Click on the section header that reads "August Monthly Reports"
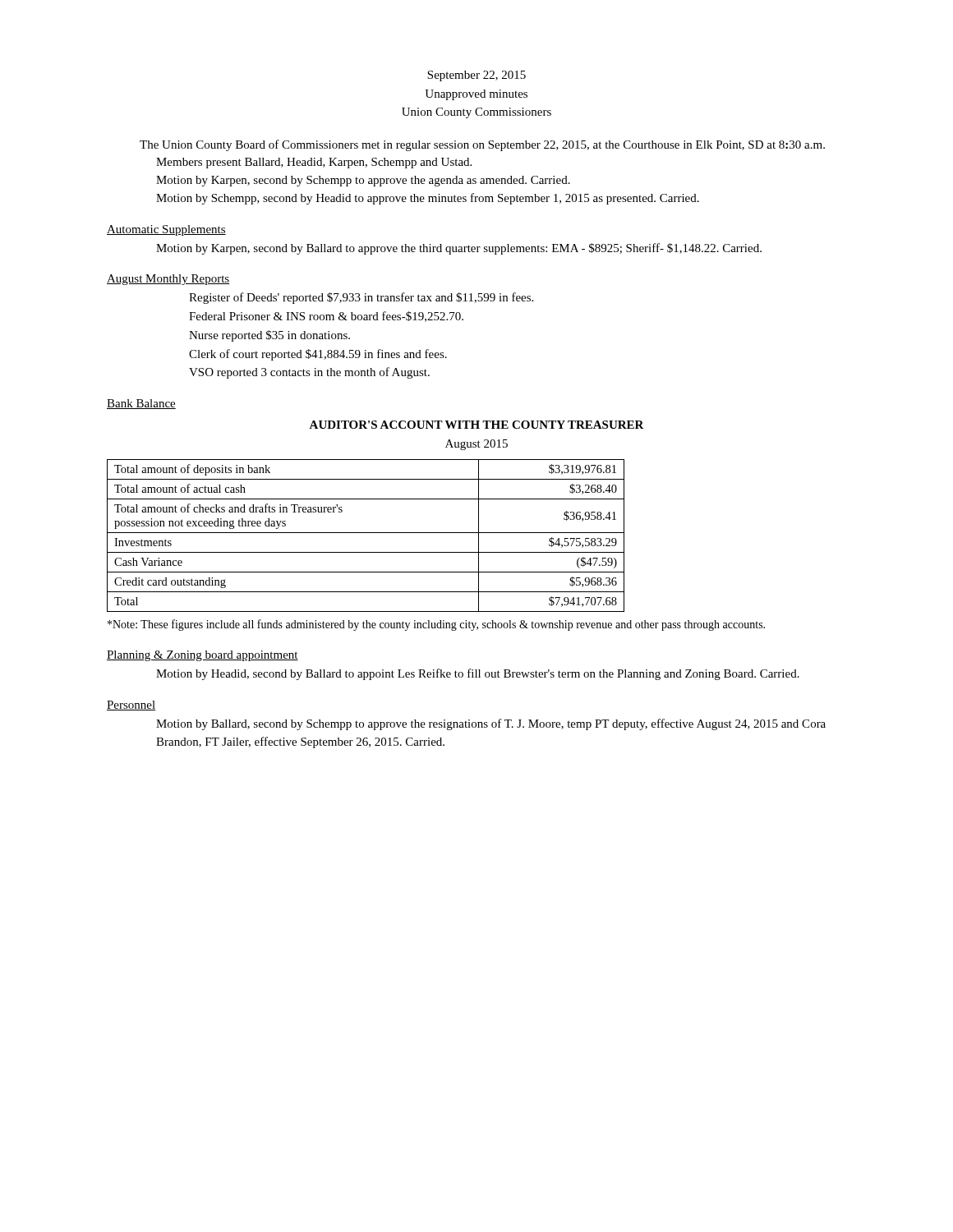The height and width of the screenshot is (1232, 953). pyautogui.click(x=168, y=280)
